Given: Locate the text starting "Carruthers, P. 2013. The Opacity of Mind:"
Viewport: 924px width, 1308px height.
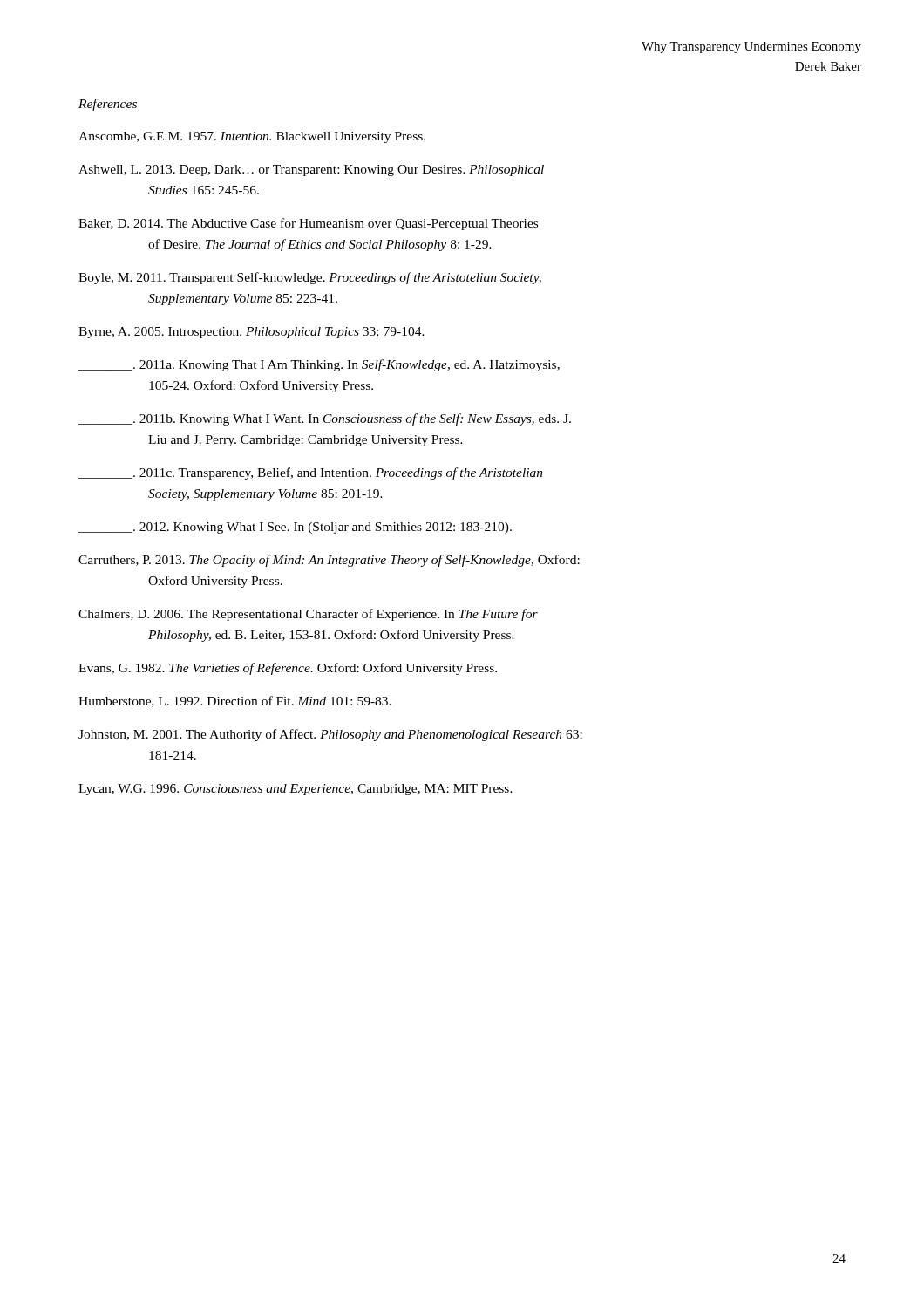Looking at the screenshot, I should [x=462, y=572].
